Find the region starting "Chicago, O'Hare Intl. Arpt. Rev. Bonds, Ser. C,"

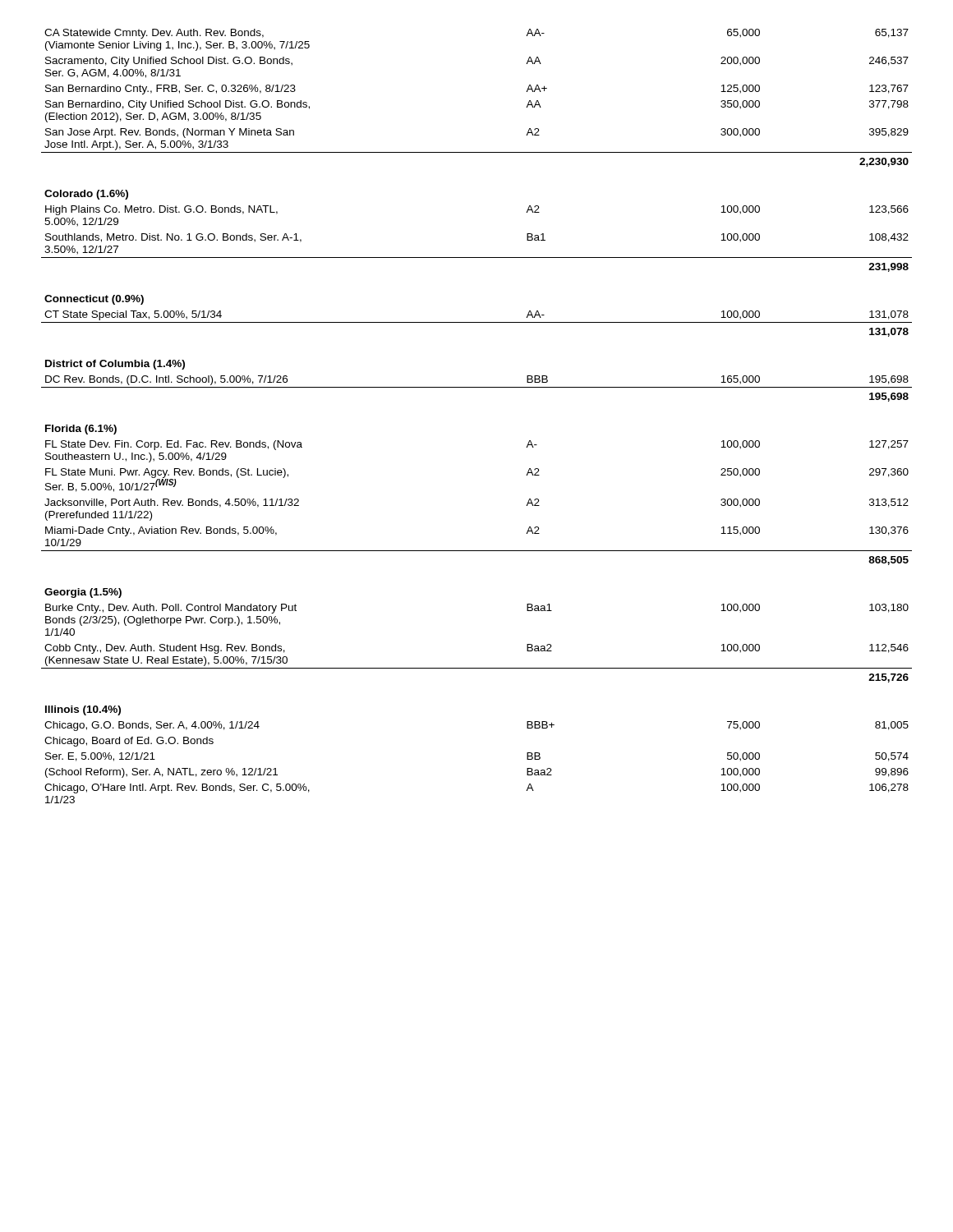[177, 793]
